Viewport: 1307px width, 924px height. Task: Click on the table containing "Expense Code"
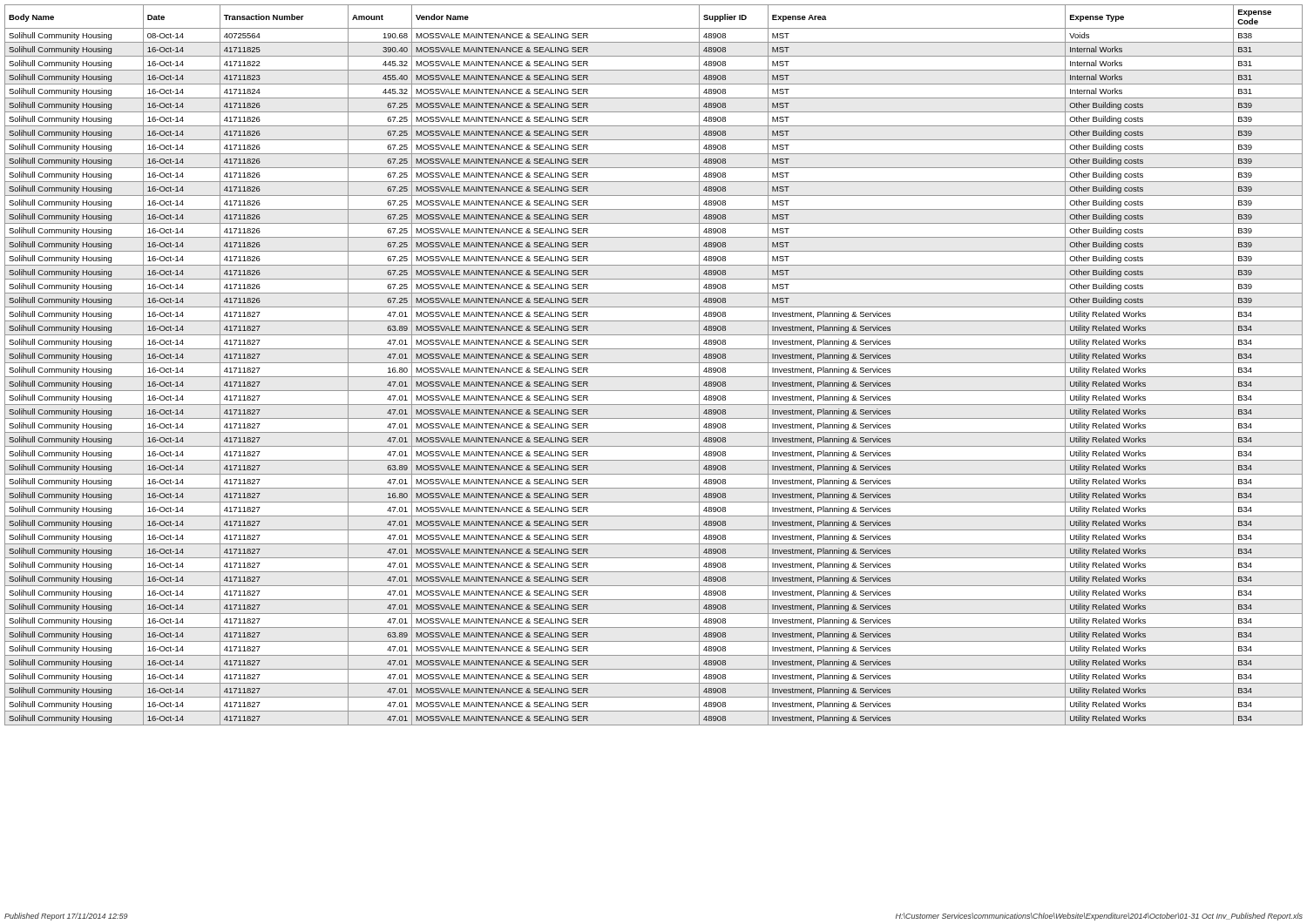coord(654,365)
